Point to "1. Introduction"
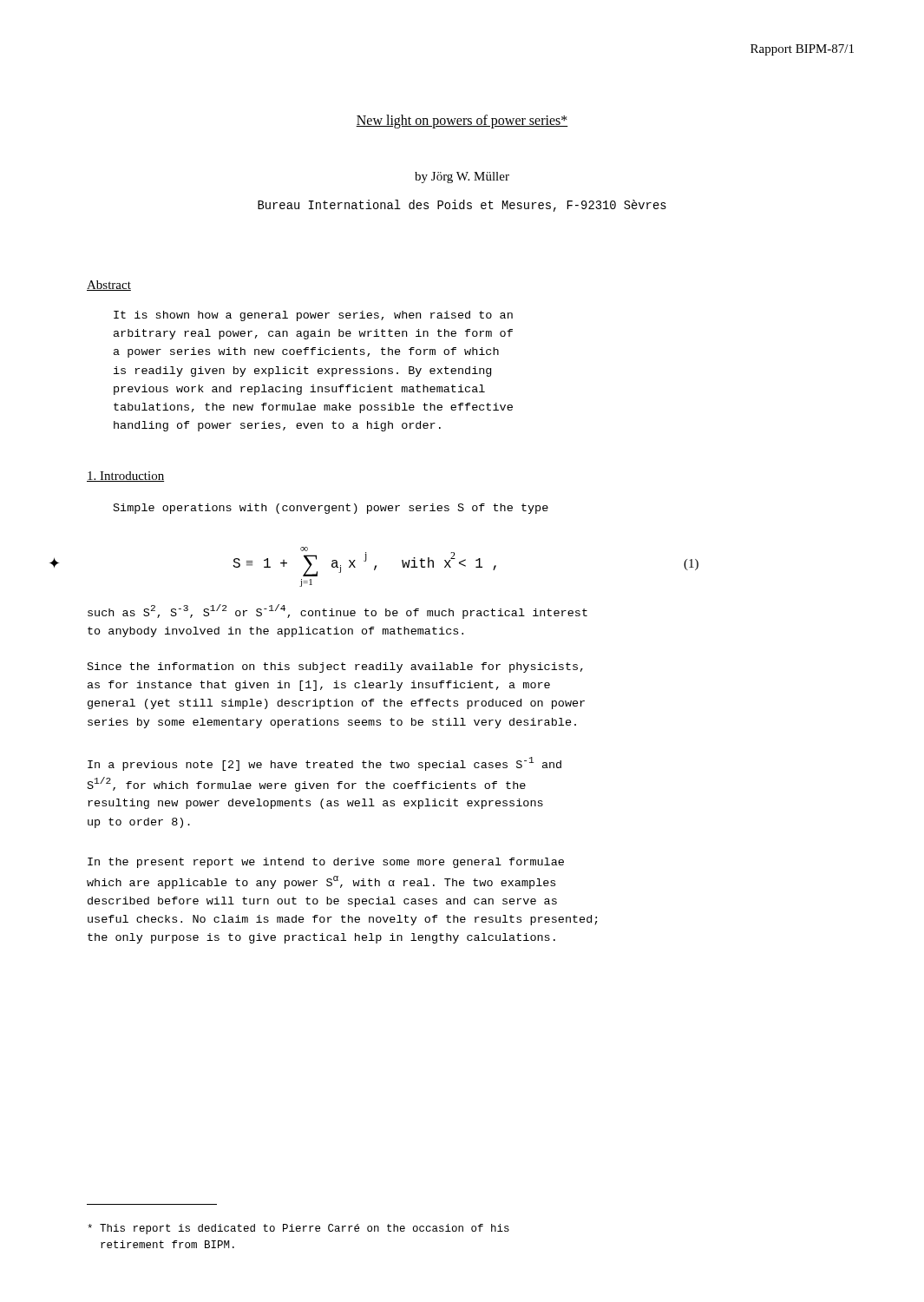 [125, 476]
